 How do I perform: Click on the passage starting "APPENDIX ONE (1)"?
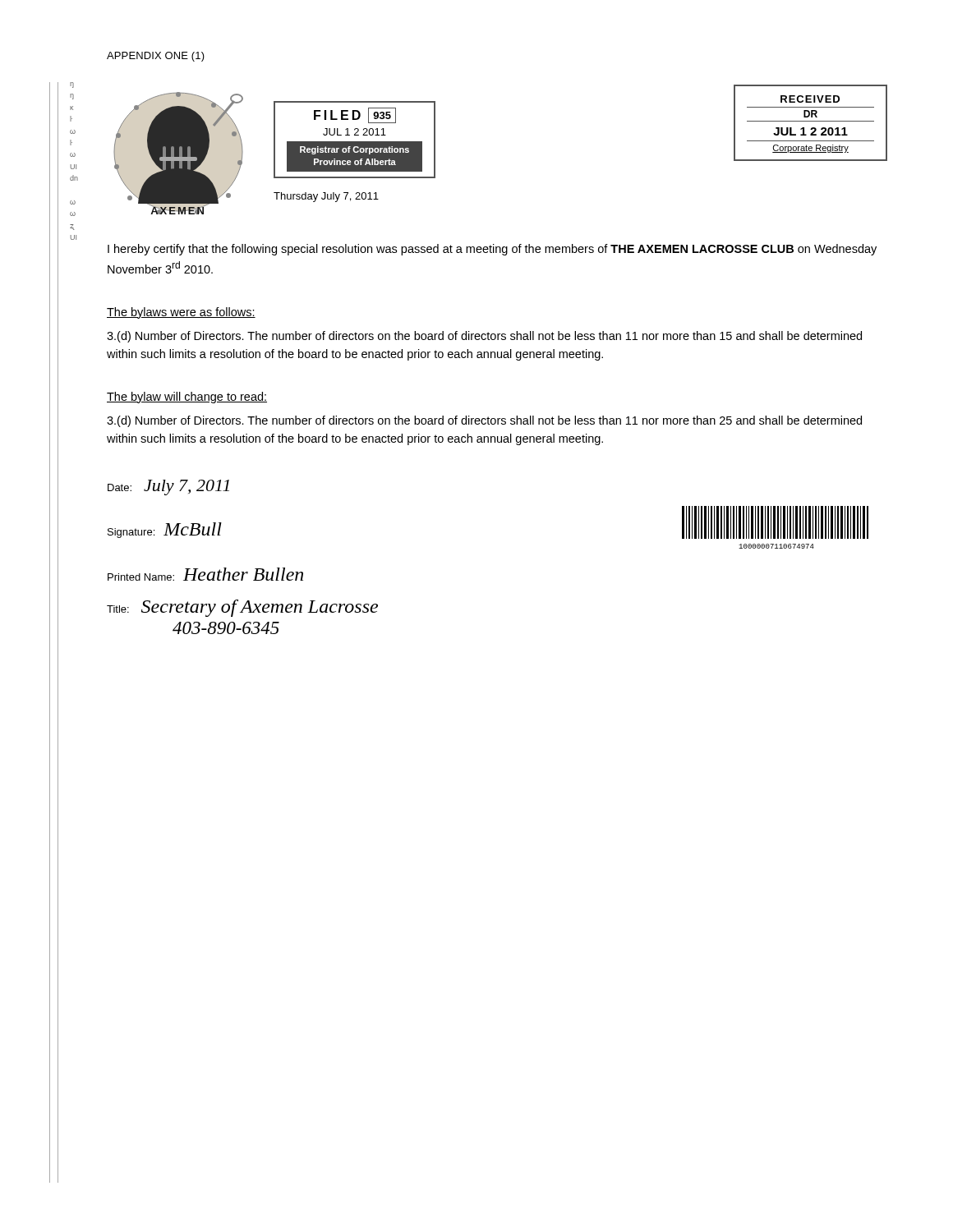click(156, 55)
